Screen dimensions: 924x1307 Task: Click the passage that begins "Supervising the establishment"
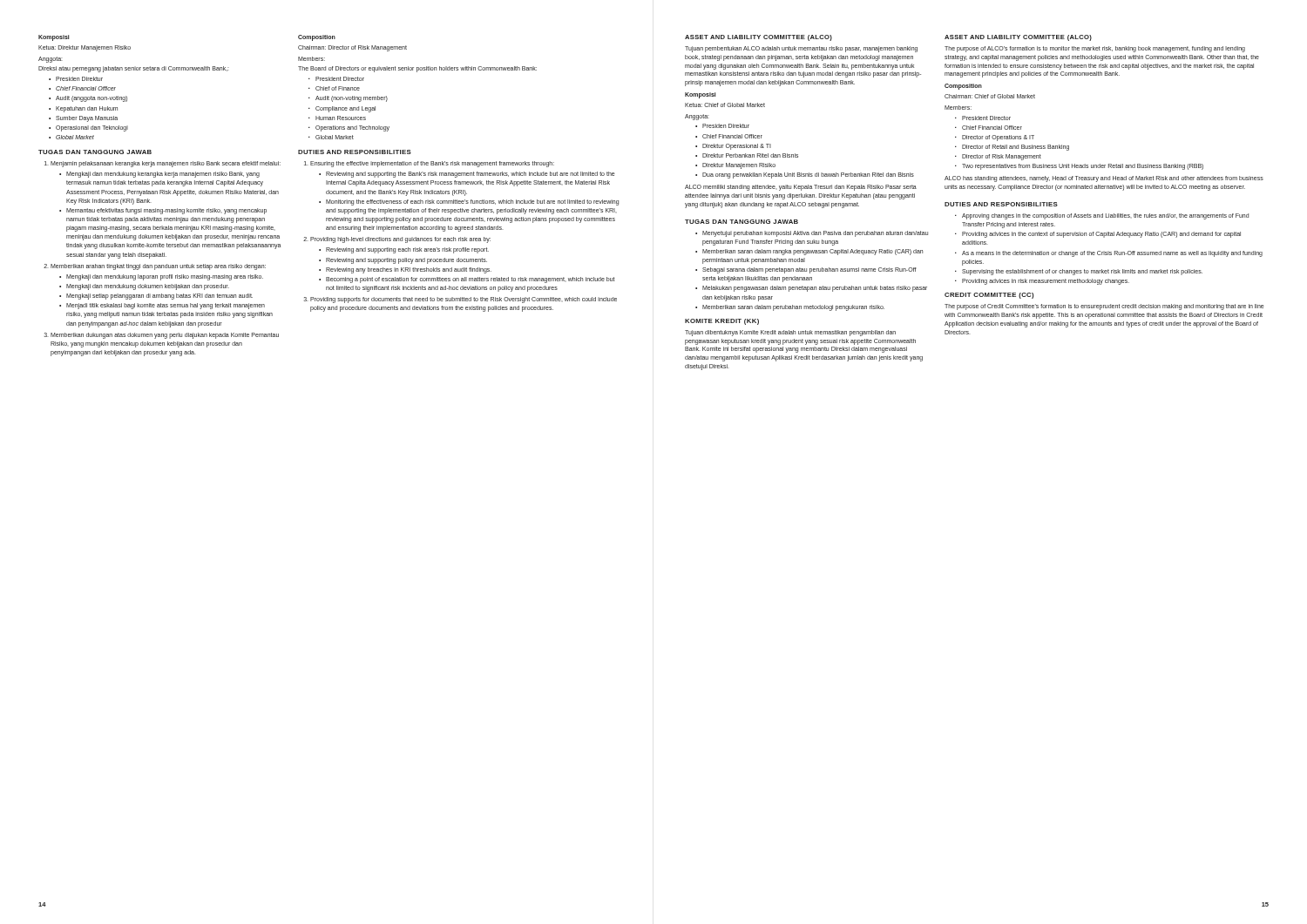(x=1082, y=271)
